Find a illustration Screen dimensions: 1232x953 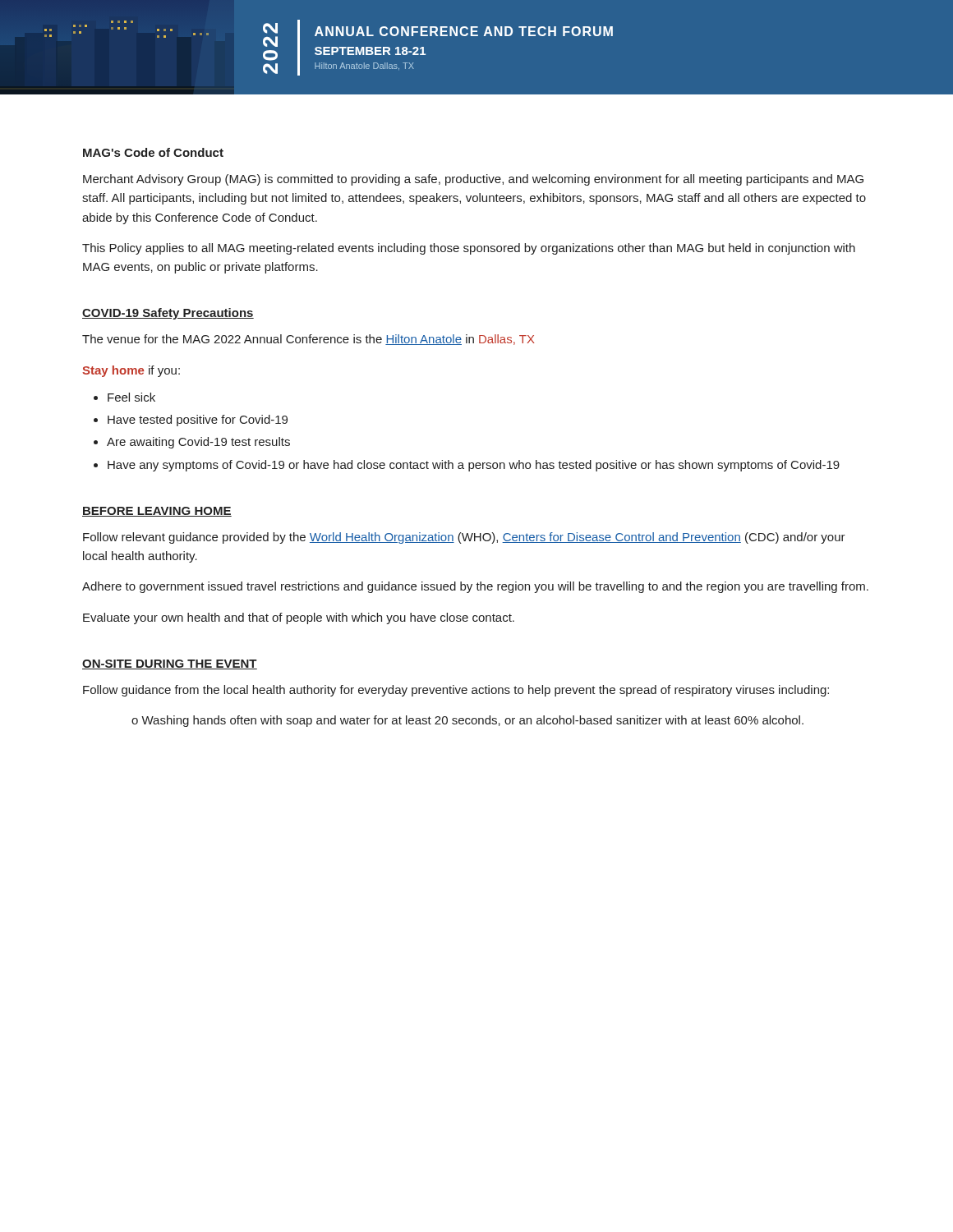(476, 47)
